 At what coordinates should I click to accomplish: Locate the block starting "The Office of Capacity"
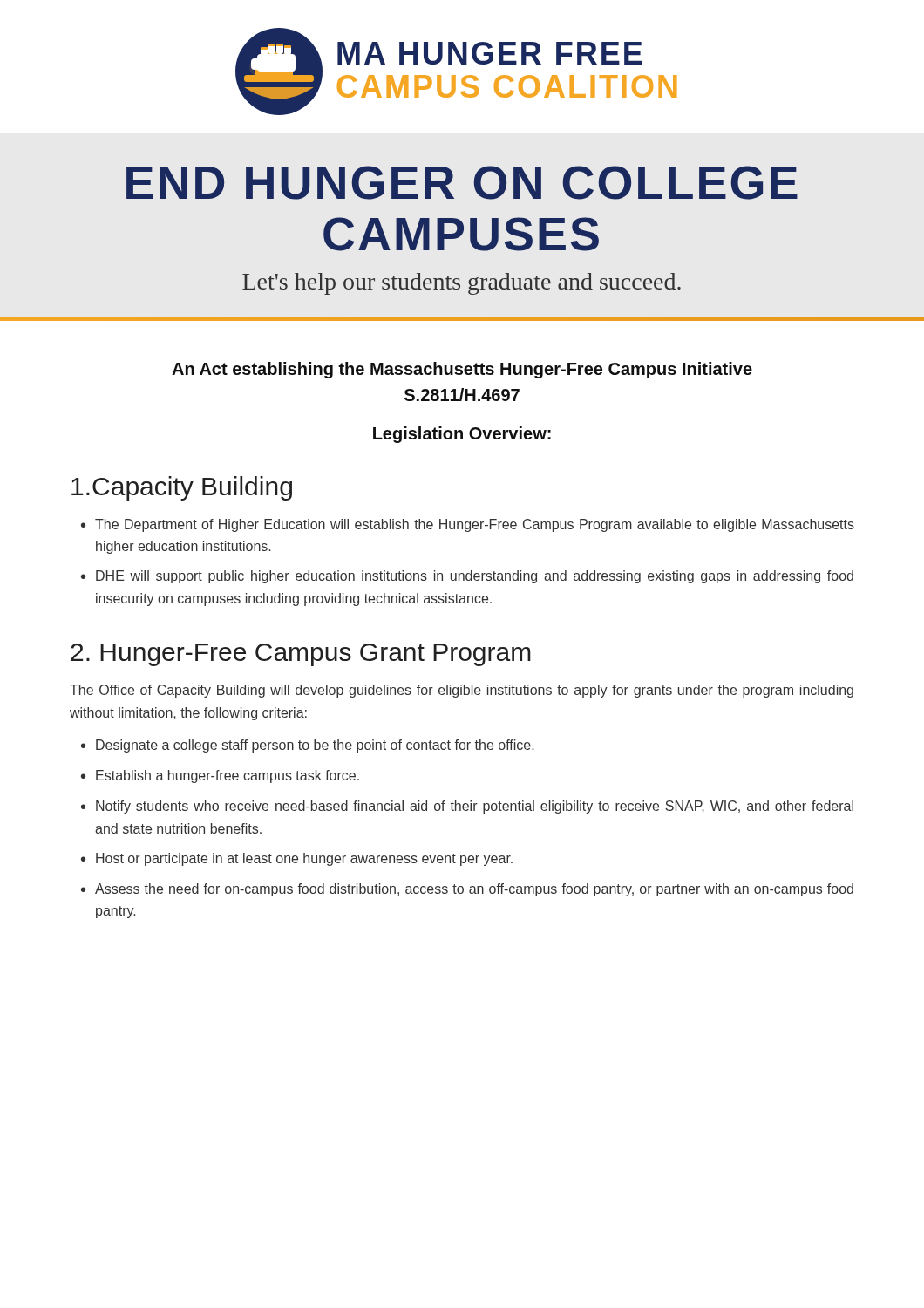click(x=462, y=702)
